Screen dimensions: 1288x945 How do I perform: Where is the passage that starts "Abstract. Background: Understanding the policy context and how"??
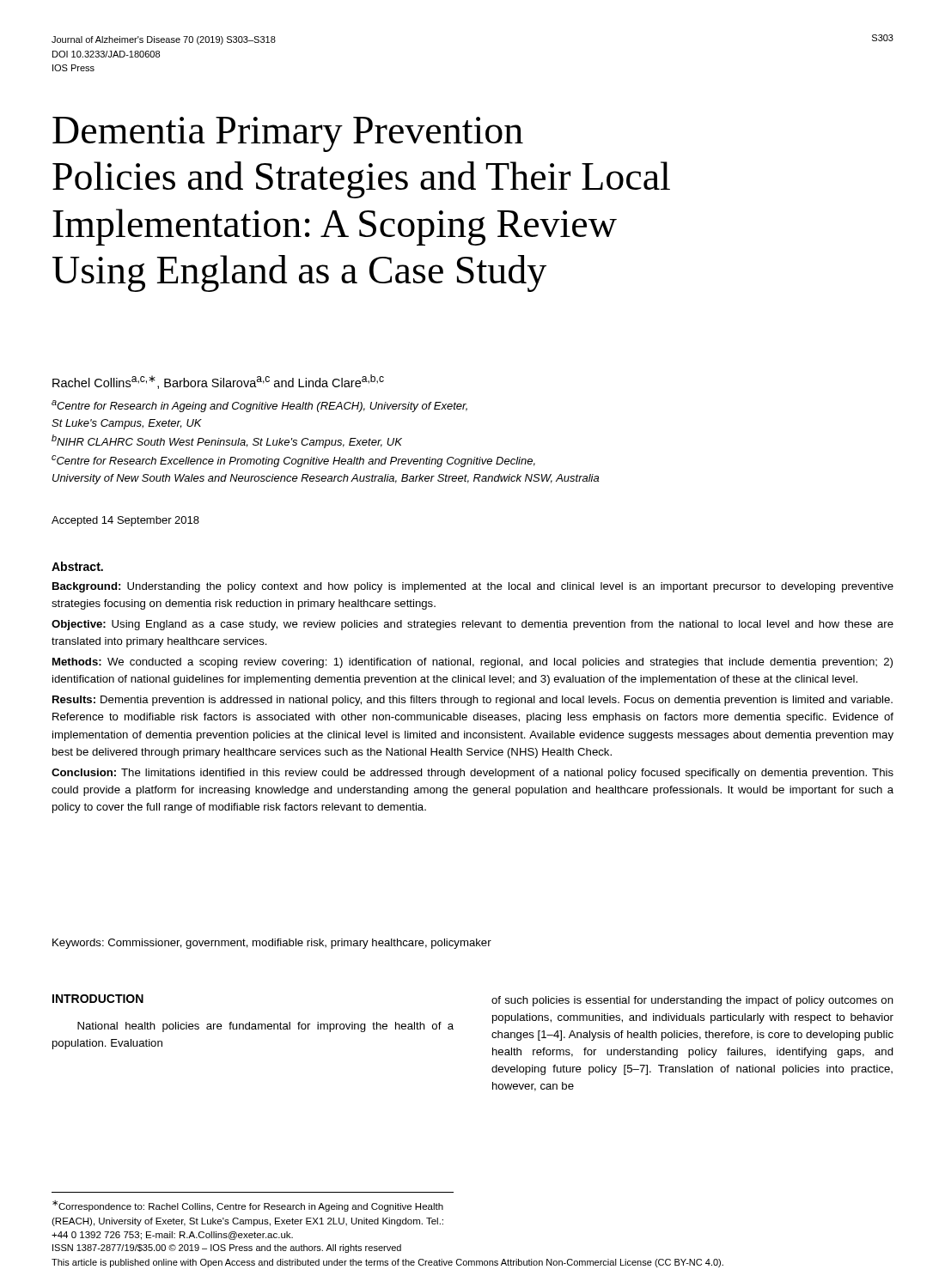[472, 688]
